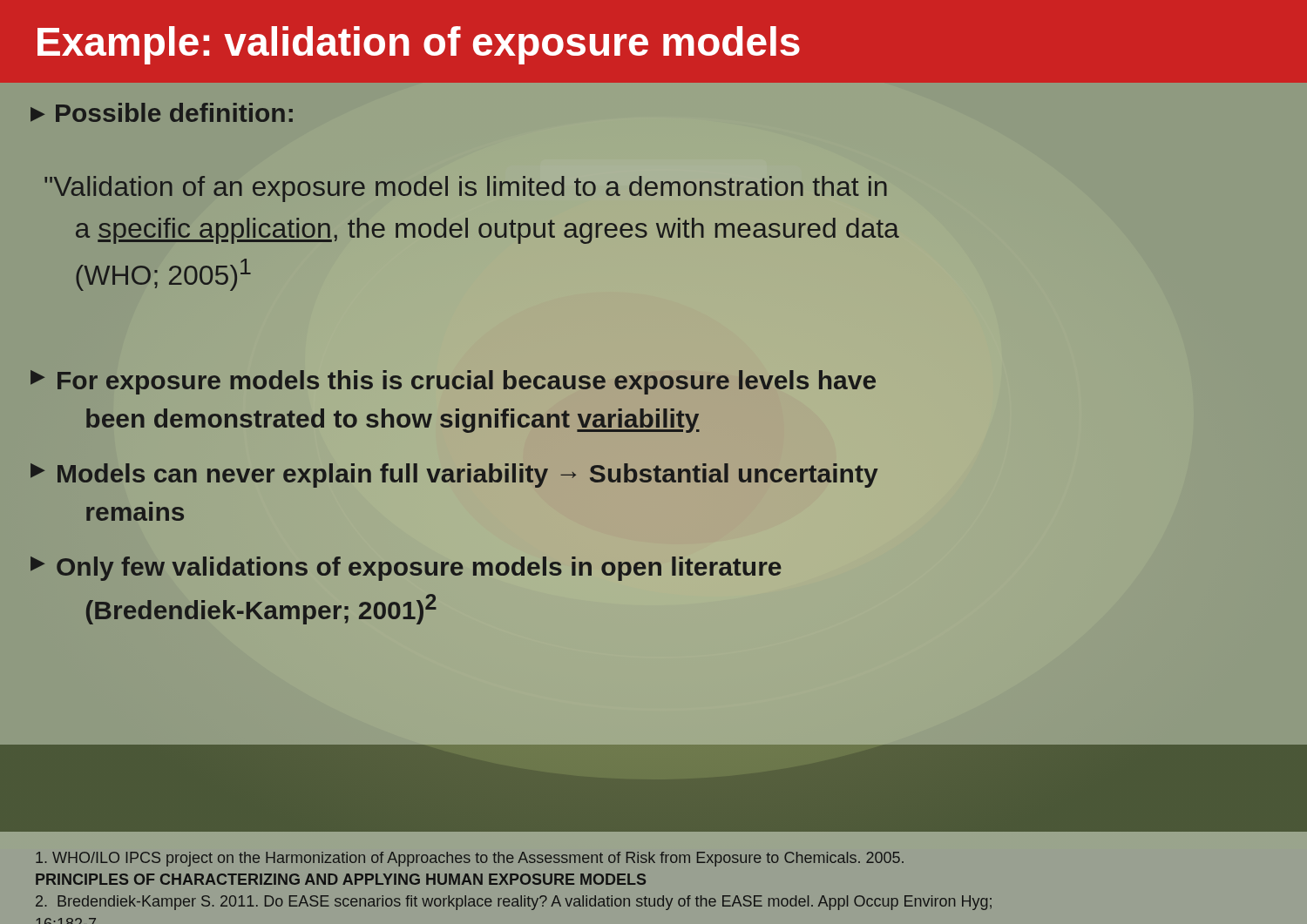Image resolution: width=1307 pixels, height=924 pixels.
Task: Navigate to the passage starting ""Validation of an exposure"
Action: [645, 231]
